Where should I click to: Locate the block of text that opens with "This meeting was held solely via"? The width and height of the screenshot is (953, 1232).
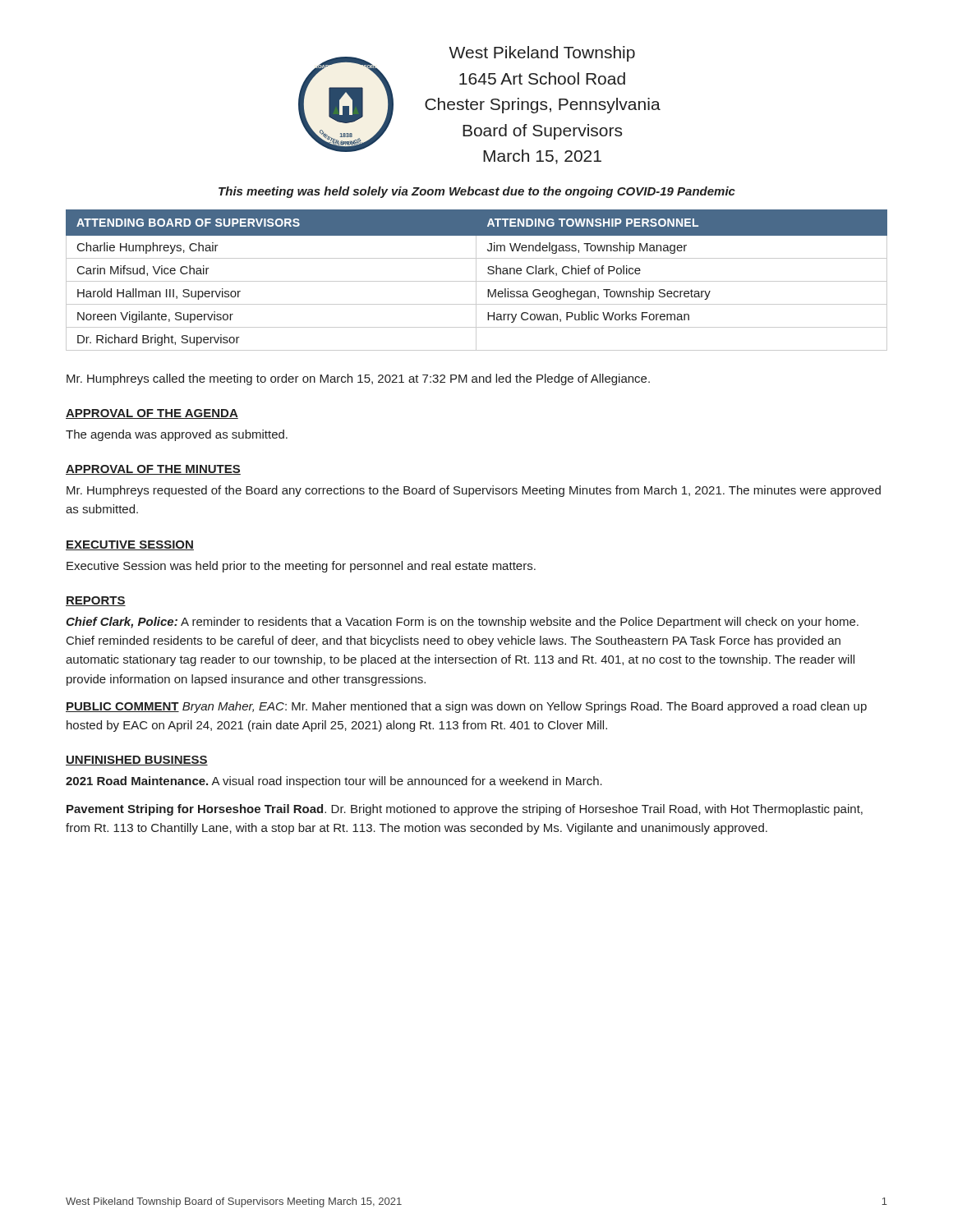pyautogui.click(x=476, y=191)
